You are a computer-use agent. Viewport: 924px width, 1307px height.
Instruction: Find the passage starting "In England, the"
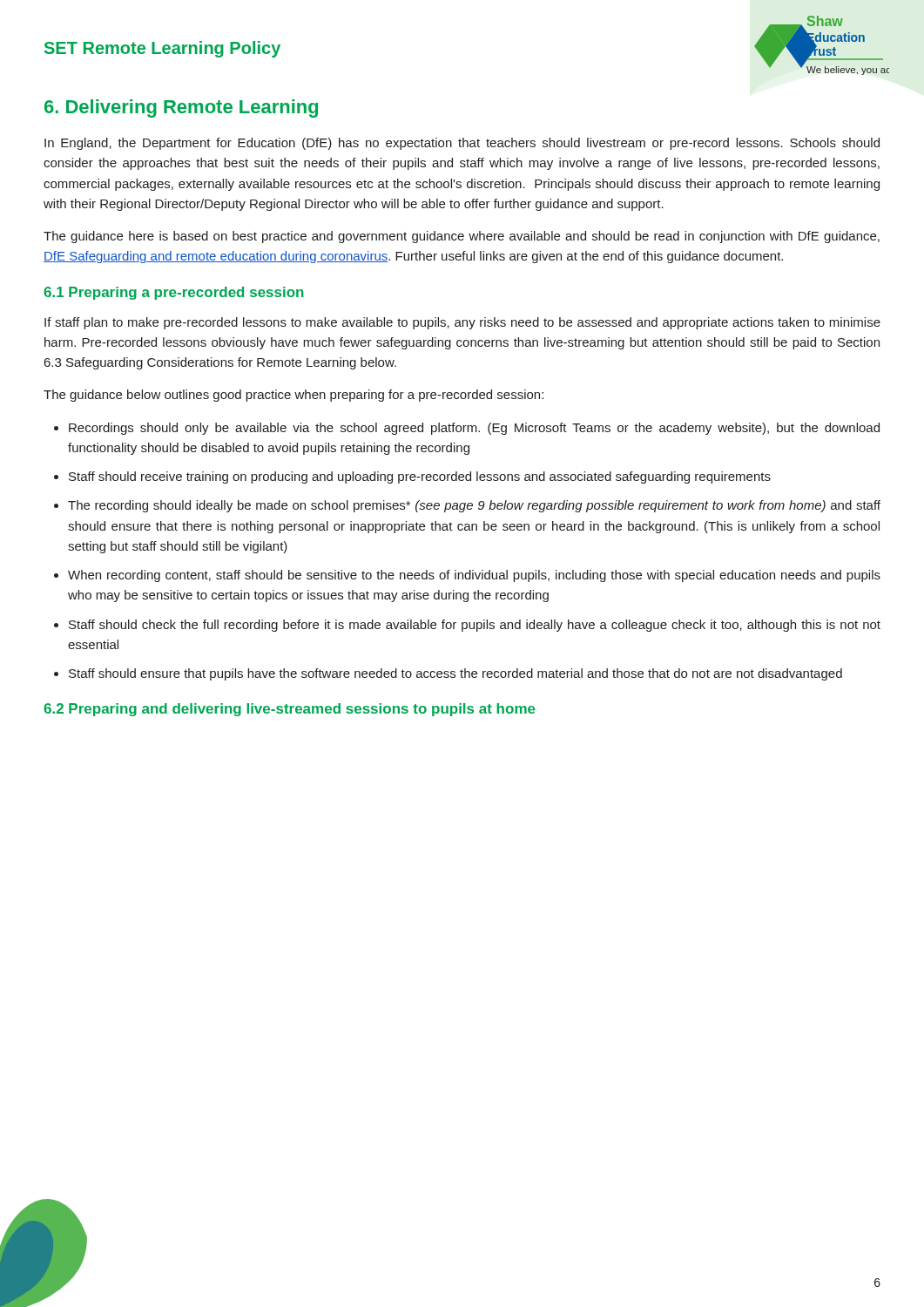coord(462,173)
